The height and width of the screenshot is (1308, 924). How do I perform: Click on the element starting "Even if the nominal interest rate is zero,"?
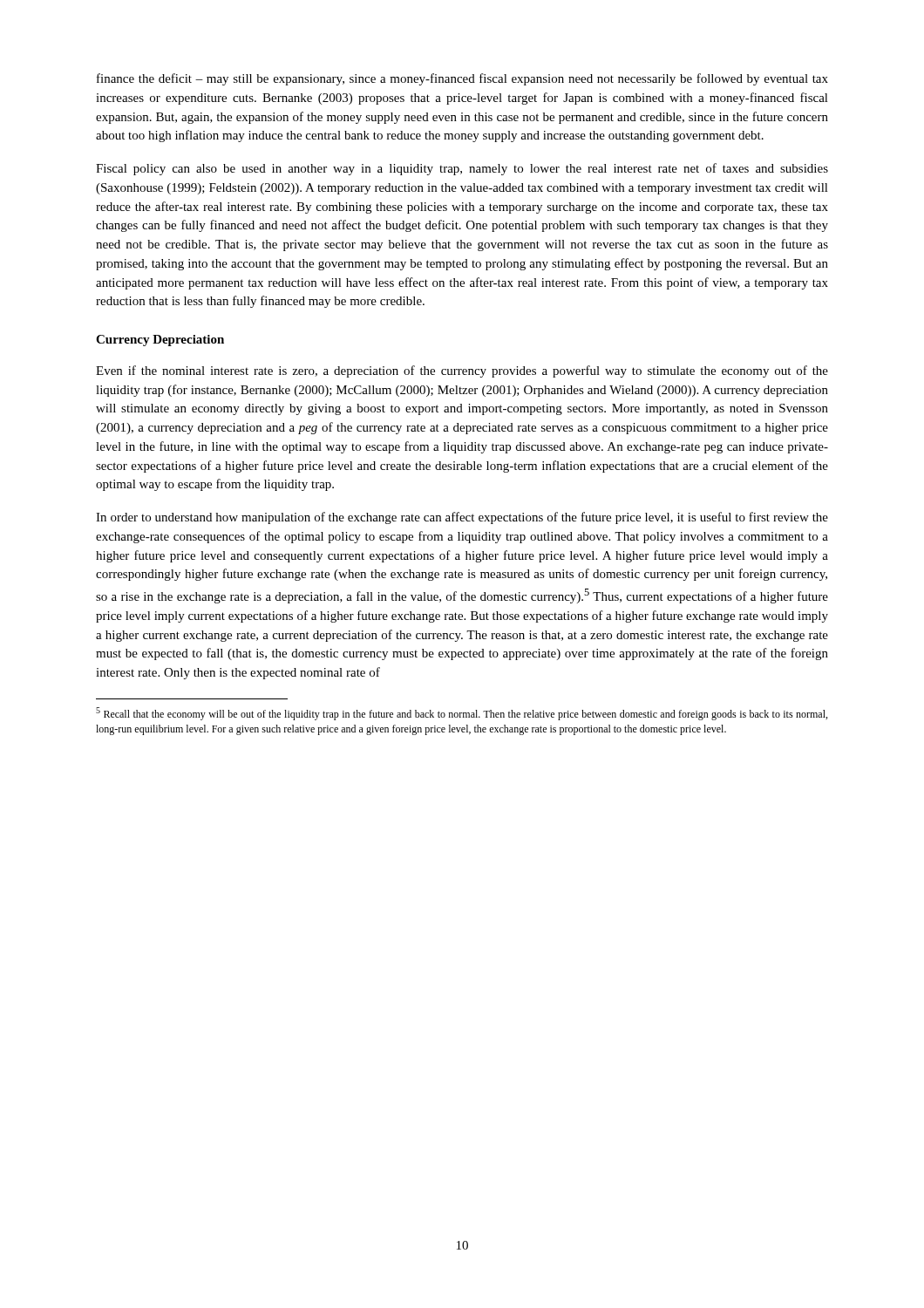pos(462,428)
